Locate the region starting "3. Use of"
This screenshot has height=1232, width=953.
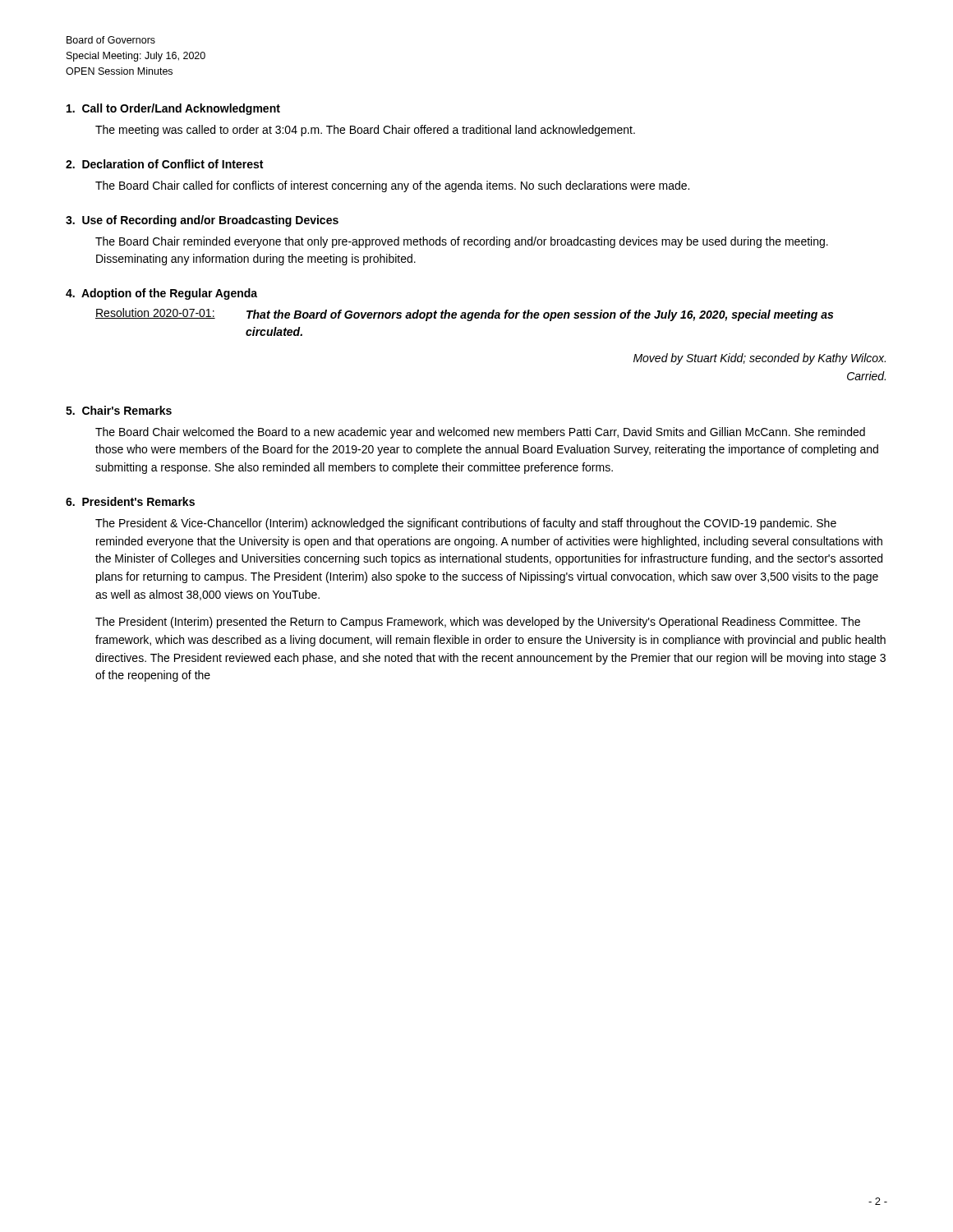point(476,241)
